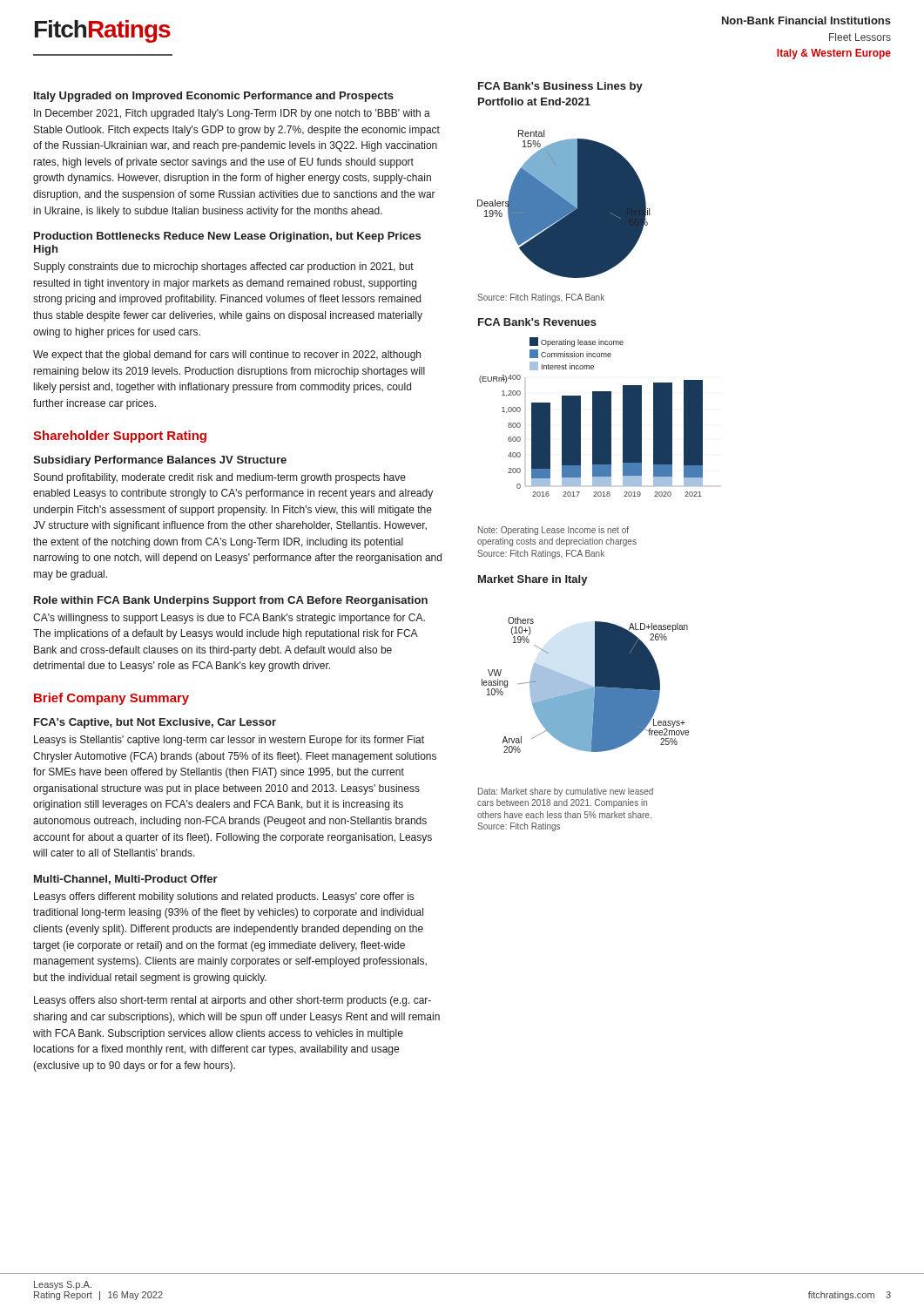Click on the text block with the text "Sound profitability, moderate credit risk"
This screenshot has height=1307, width=924.
pos(238,526)
